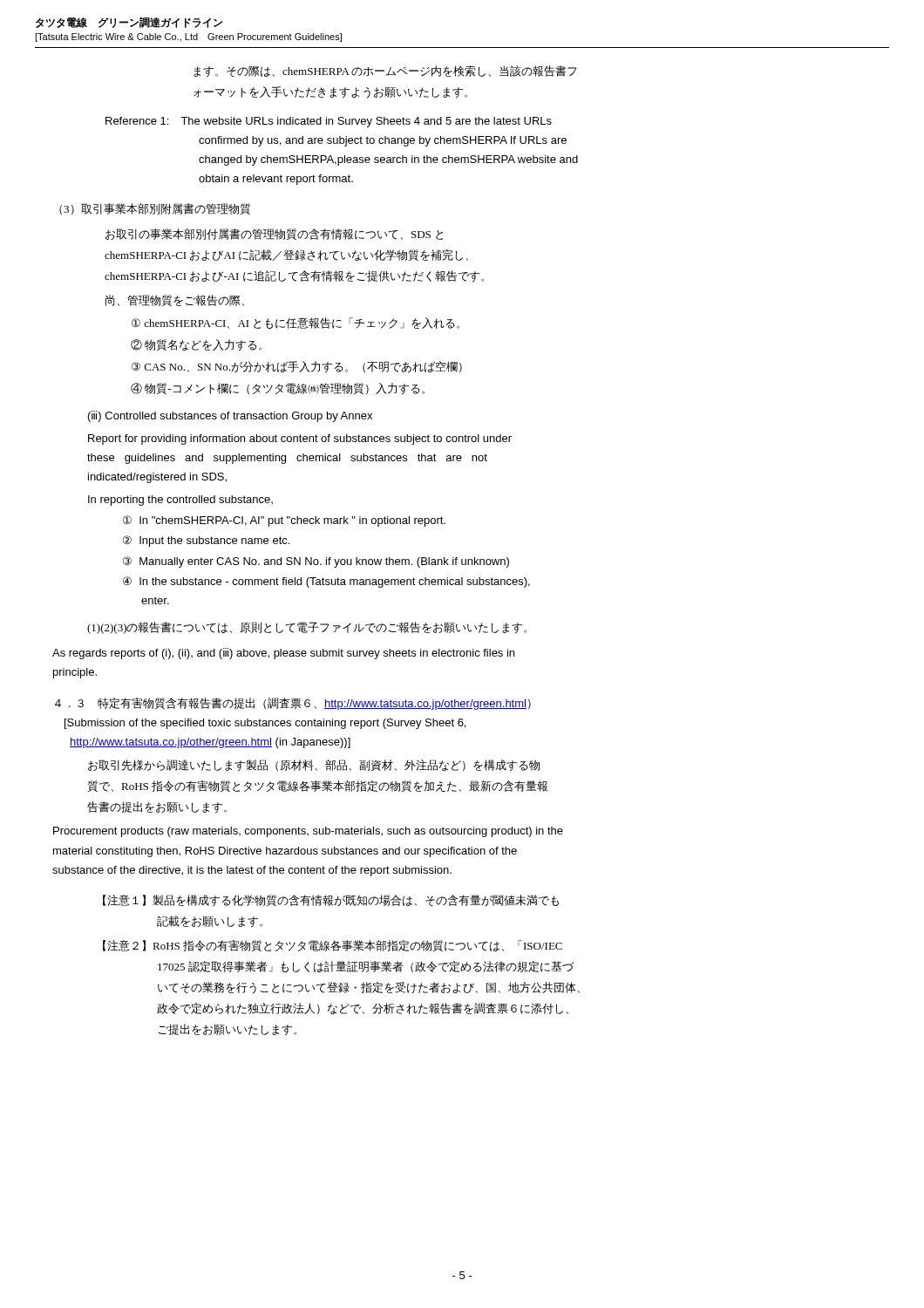This screenshot has height=1308, width=924.
Task: Click on the list item that reads "① In "chemSHERPA-CI, AI""
Action: (284, 520)
